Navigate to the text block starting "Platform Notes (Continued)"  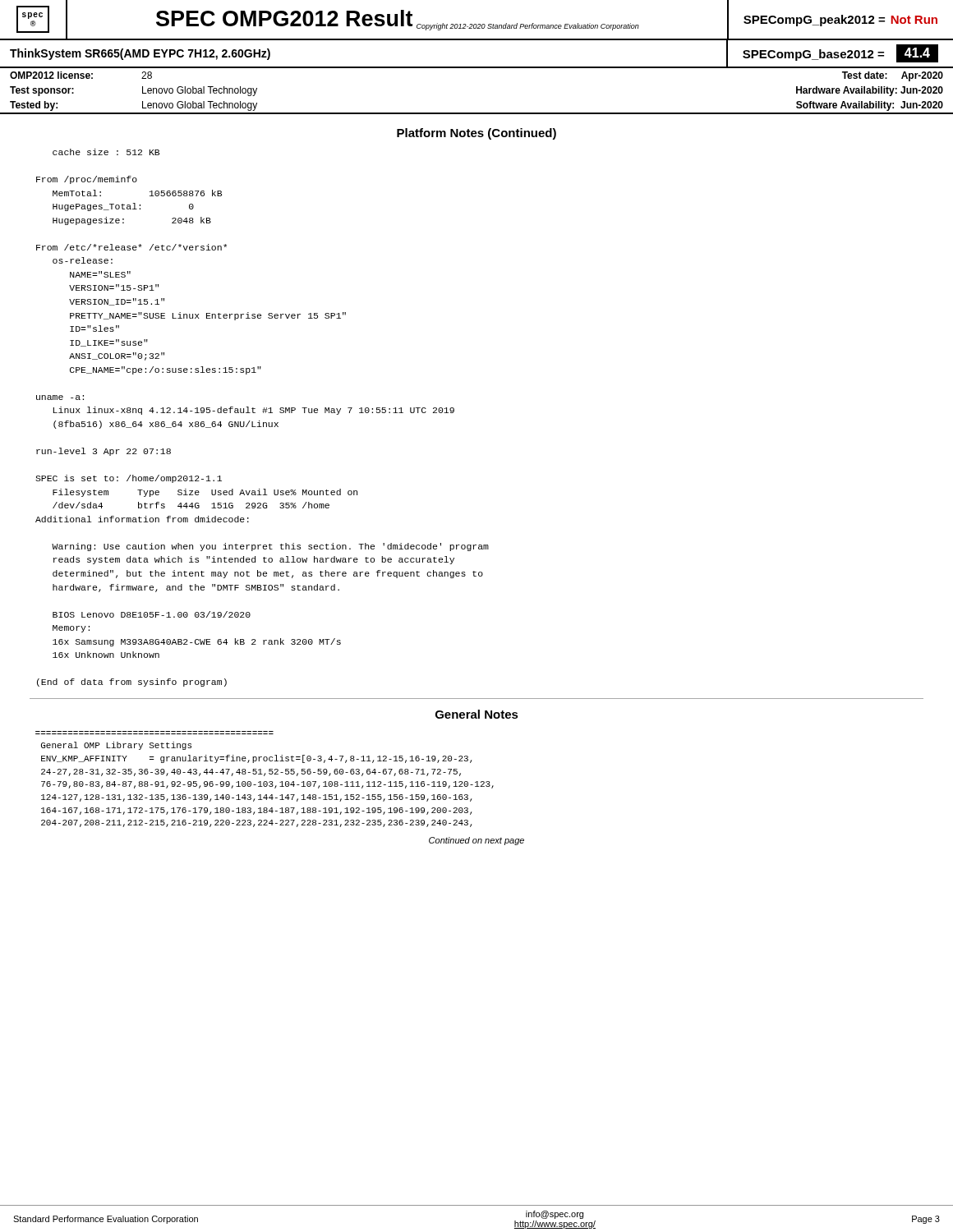click(476, 133)
